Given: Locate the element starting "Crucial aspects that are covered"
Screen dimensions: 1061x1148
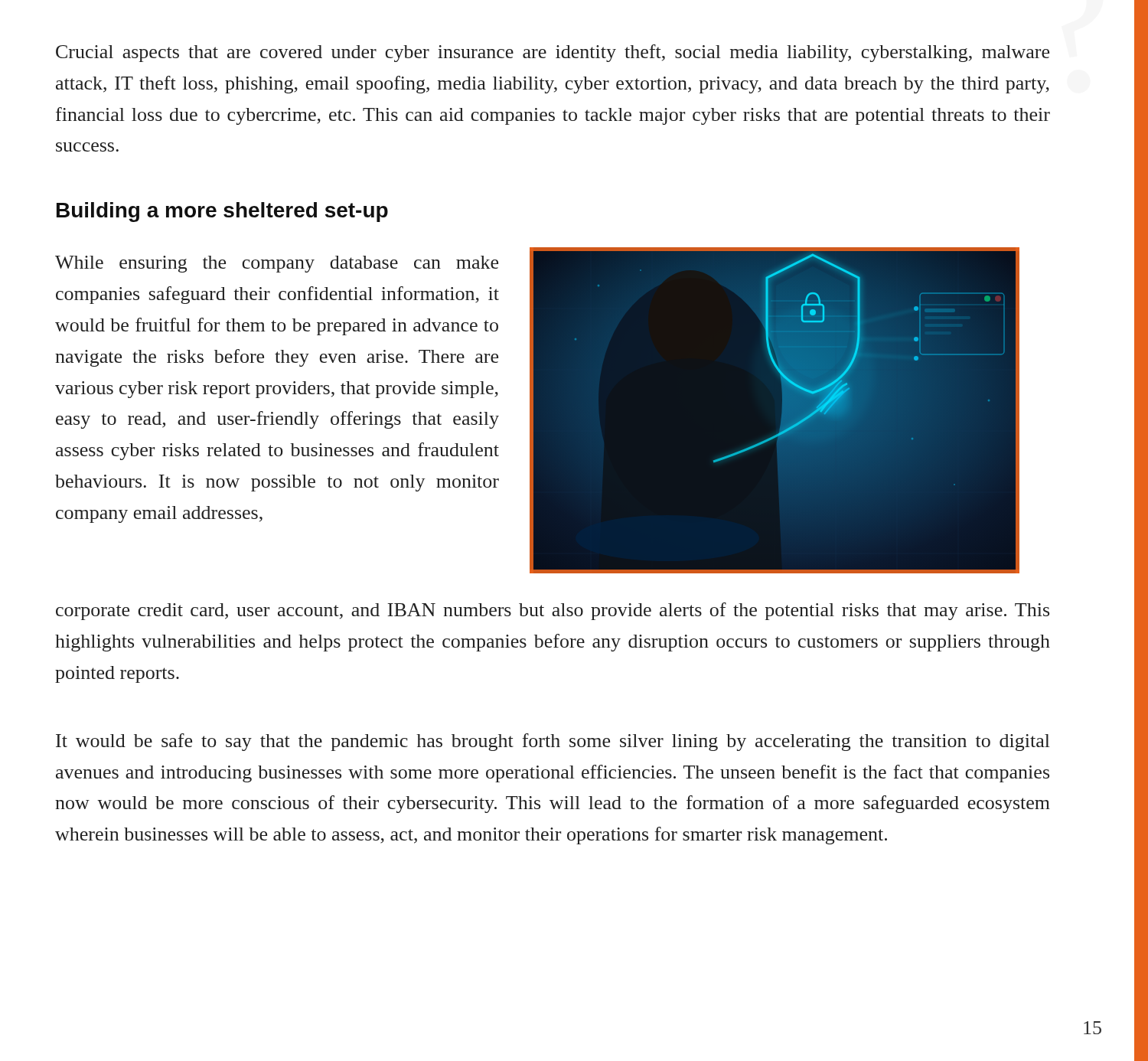Looking at the screenshot, I should point(553,99).
